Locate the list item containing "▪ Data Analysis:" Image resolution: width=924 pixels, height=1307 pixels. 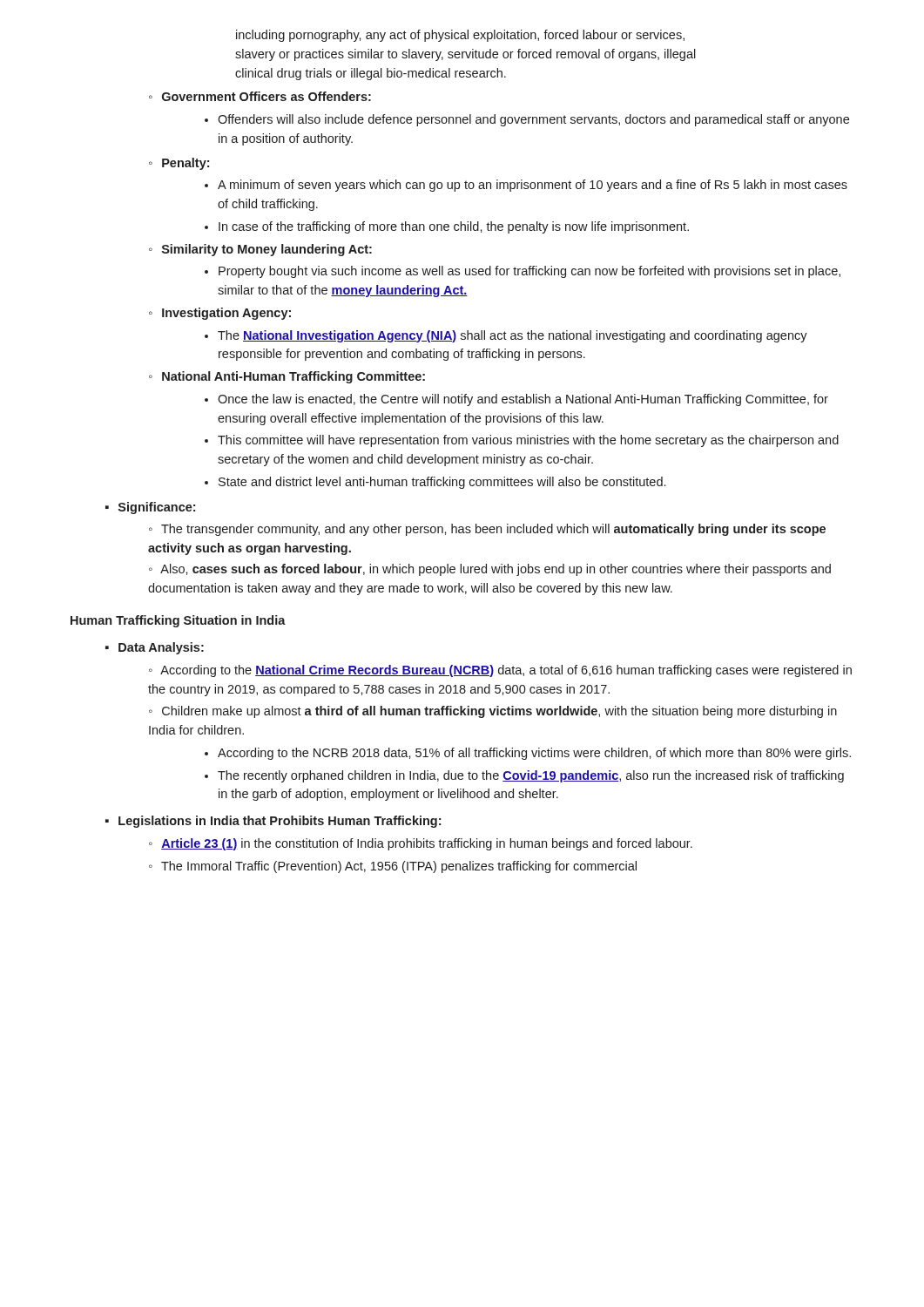[154, 647]
